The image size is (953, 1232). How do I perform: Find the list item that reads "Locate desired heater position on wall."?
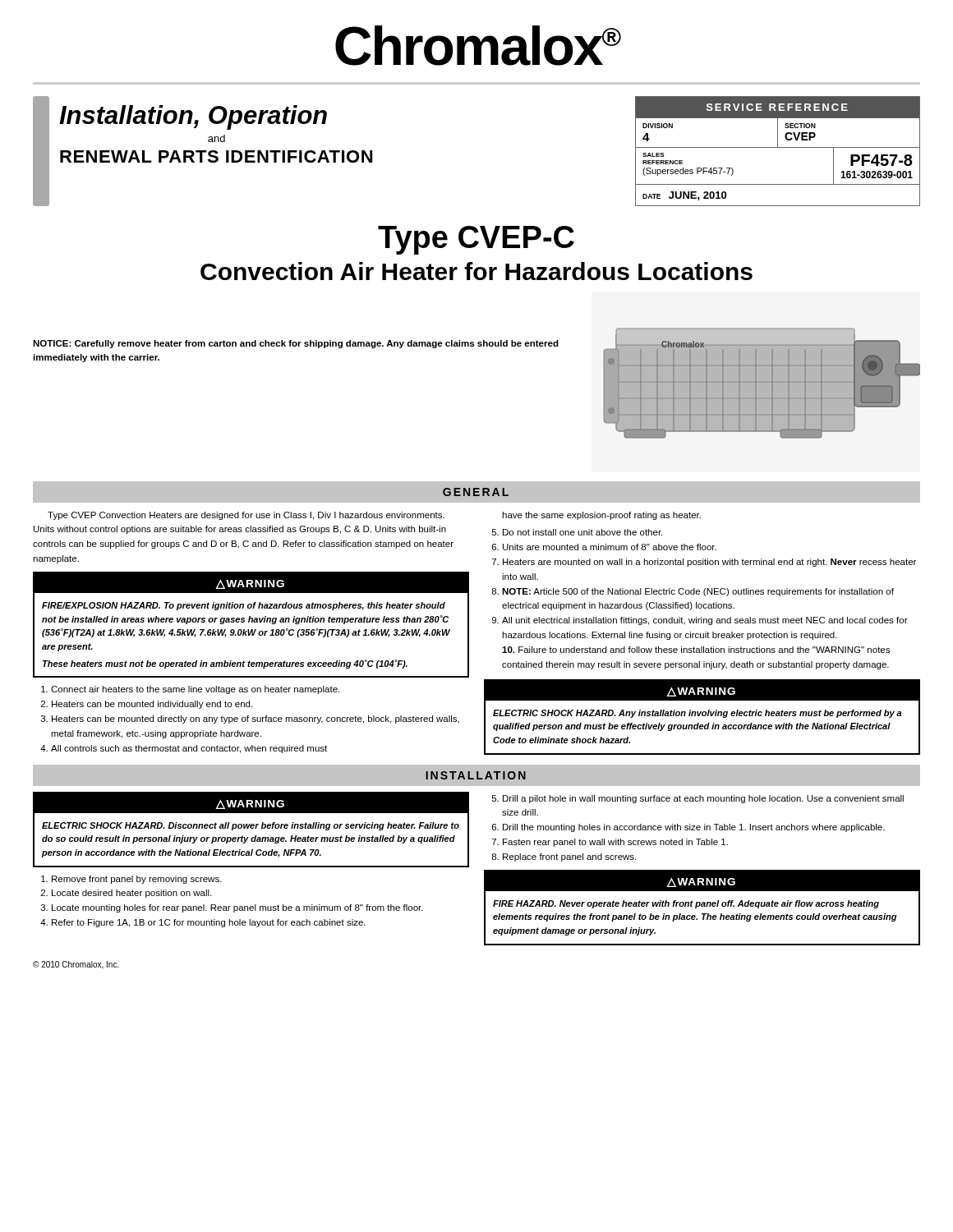pyautogui.click(x=132, y=893)
